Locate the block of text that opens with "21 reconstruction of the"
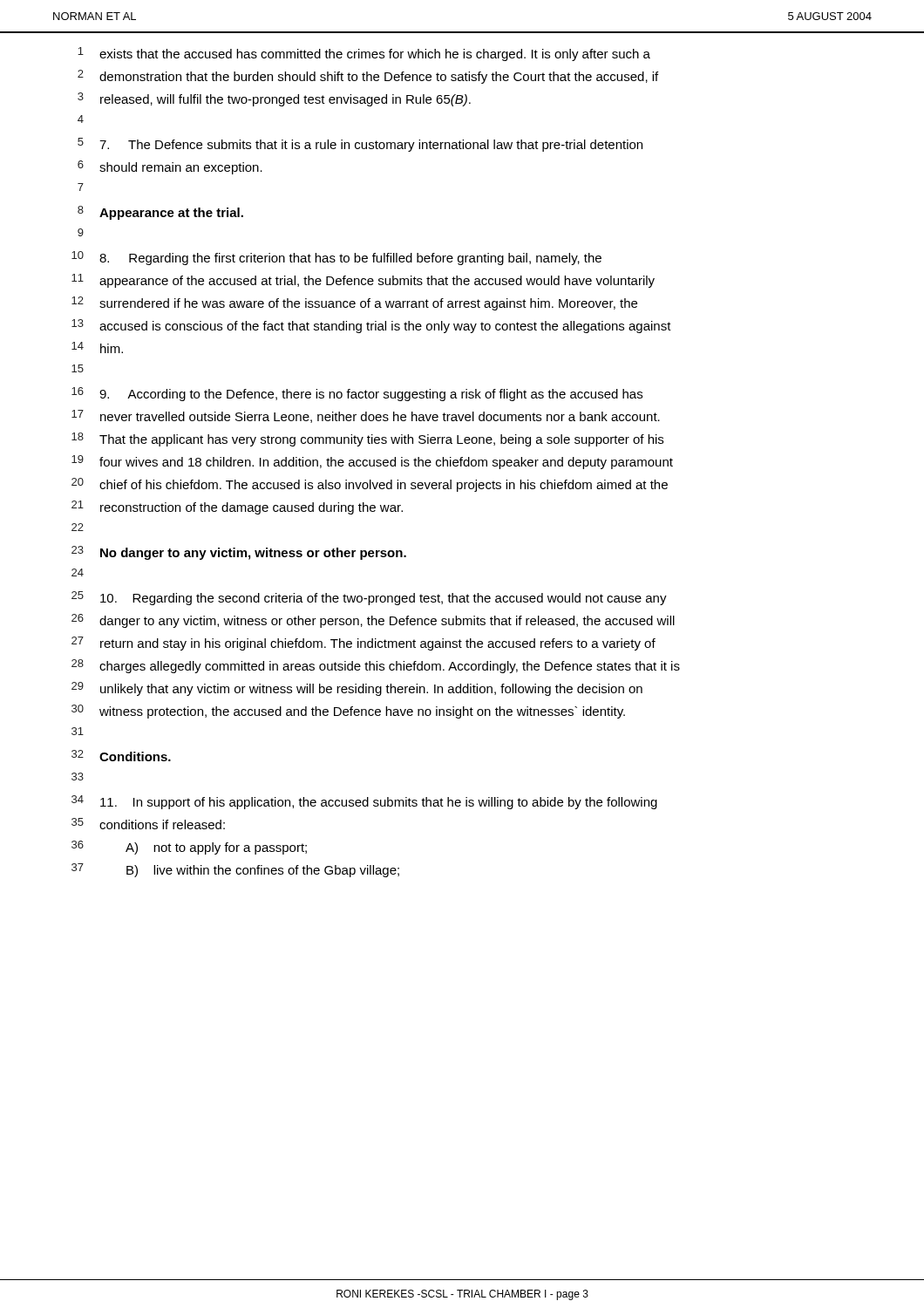The height and width of the screenshot is (1308, 924). pyautogui.click(x=237, y=508)
